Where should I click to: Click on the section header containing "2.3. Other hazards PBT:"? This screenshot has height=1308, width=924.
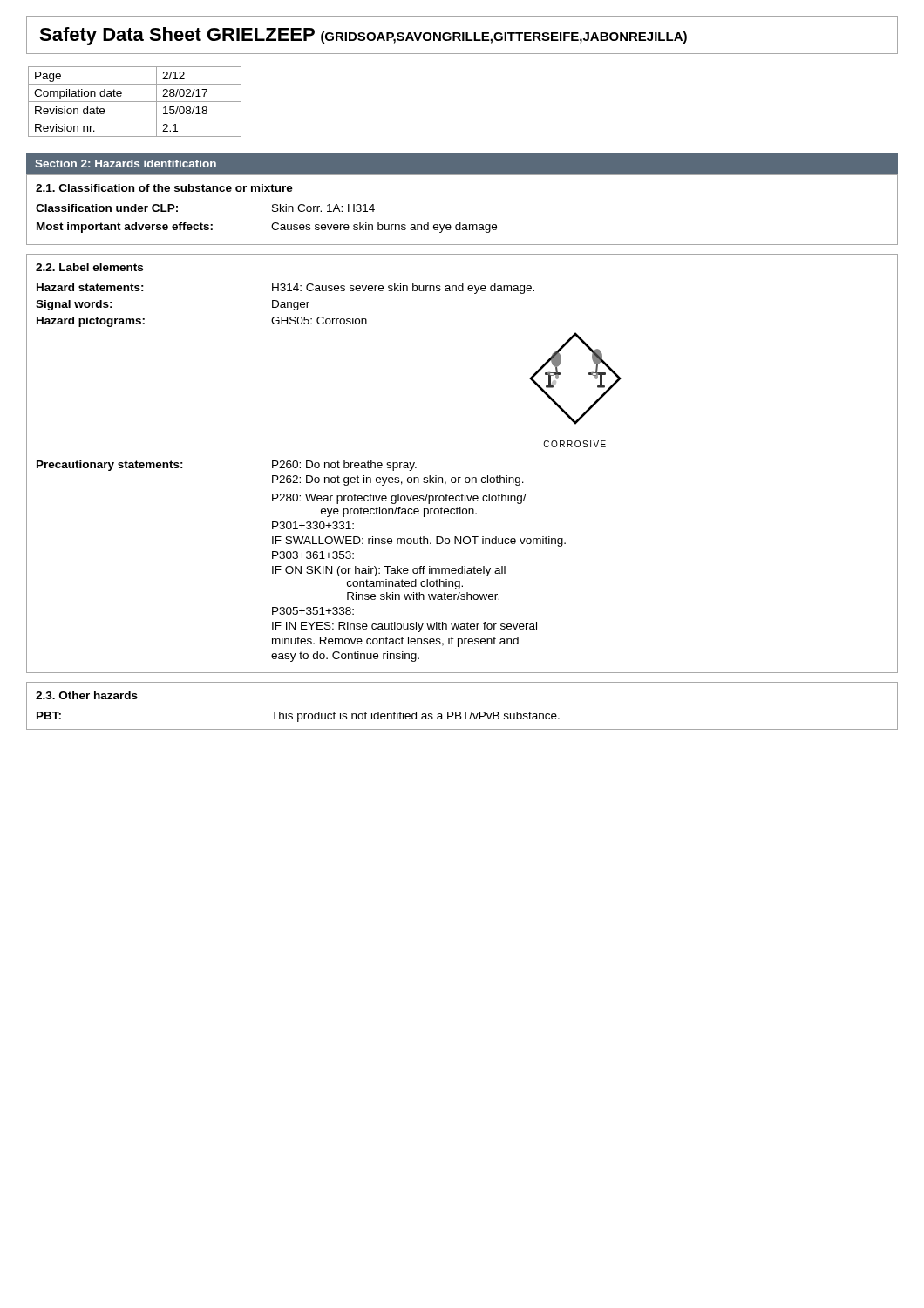pos(462,706)
